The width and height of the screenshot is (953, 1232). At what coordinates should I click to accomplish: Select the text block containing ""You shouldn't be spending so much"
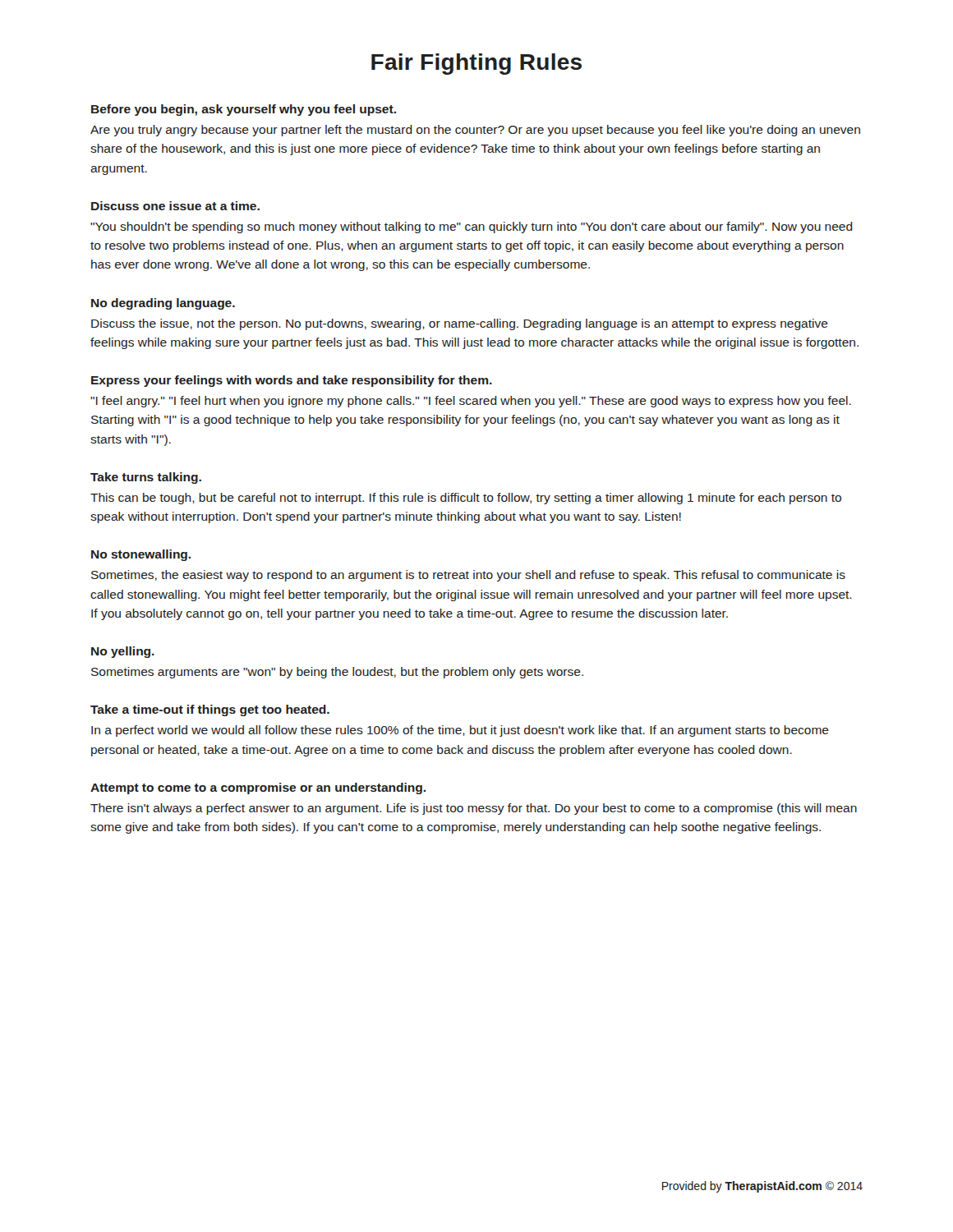tap(476, 245)
